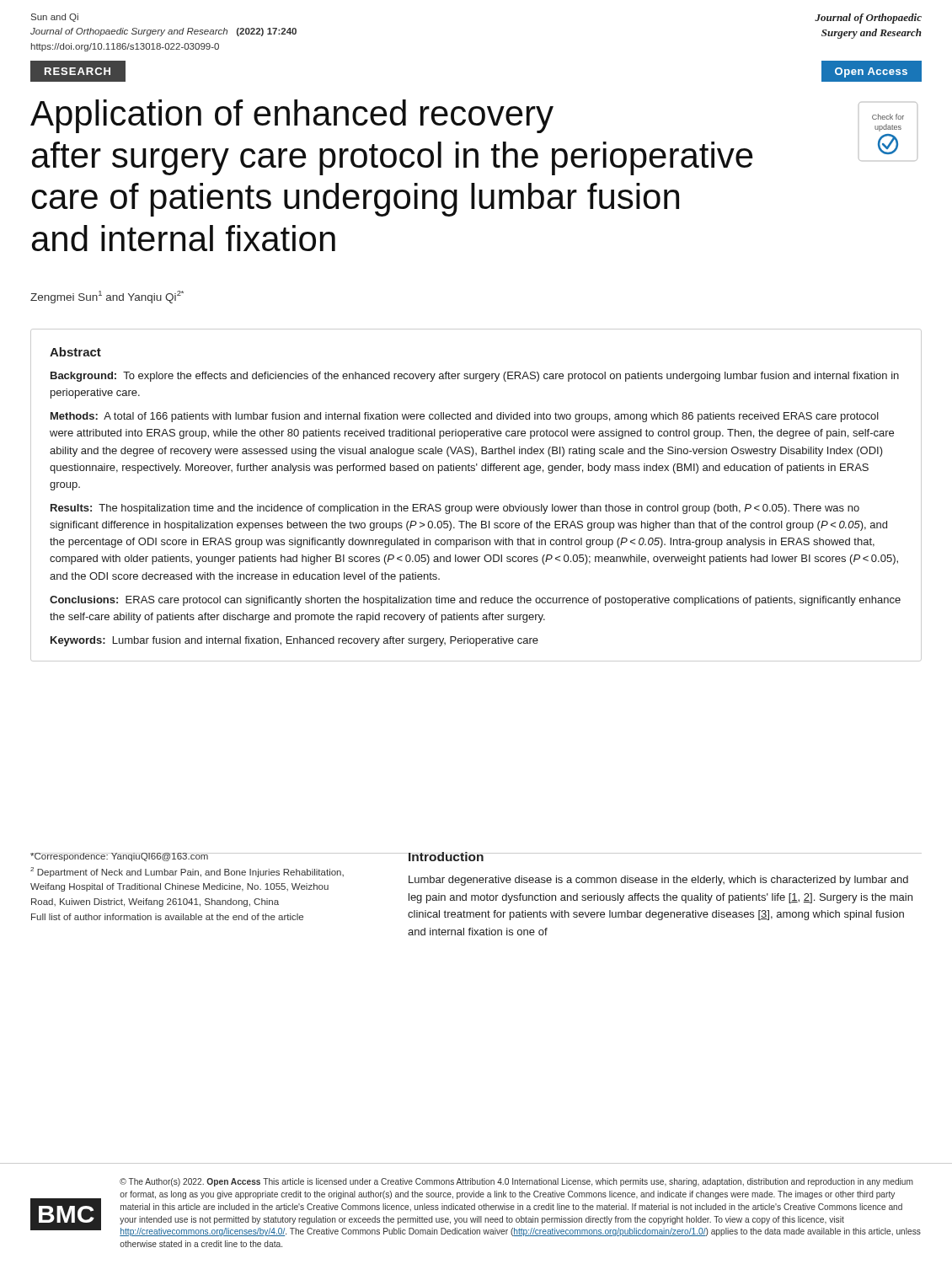Find the passage starting "Keywords: Lumbar fusion and internal fixation, Enhanced recovery"

pyautogui.click(x=294, y=640)
